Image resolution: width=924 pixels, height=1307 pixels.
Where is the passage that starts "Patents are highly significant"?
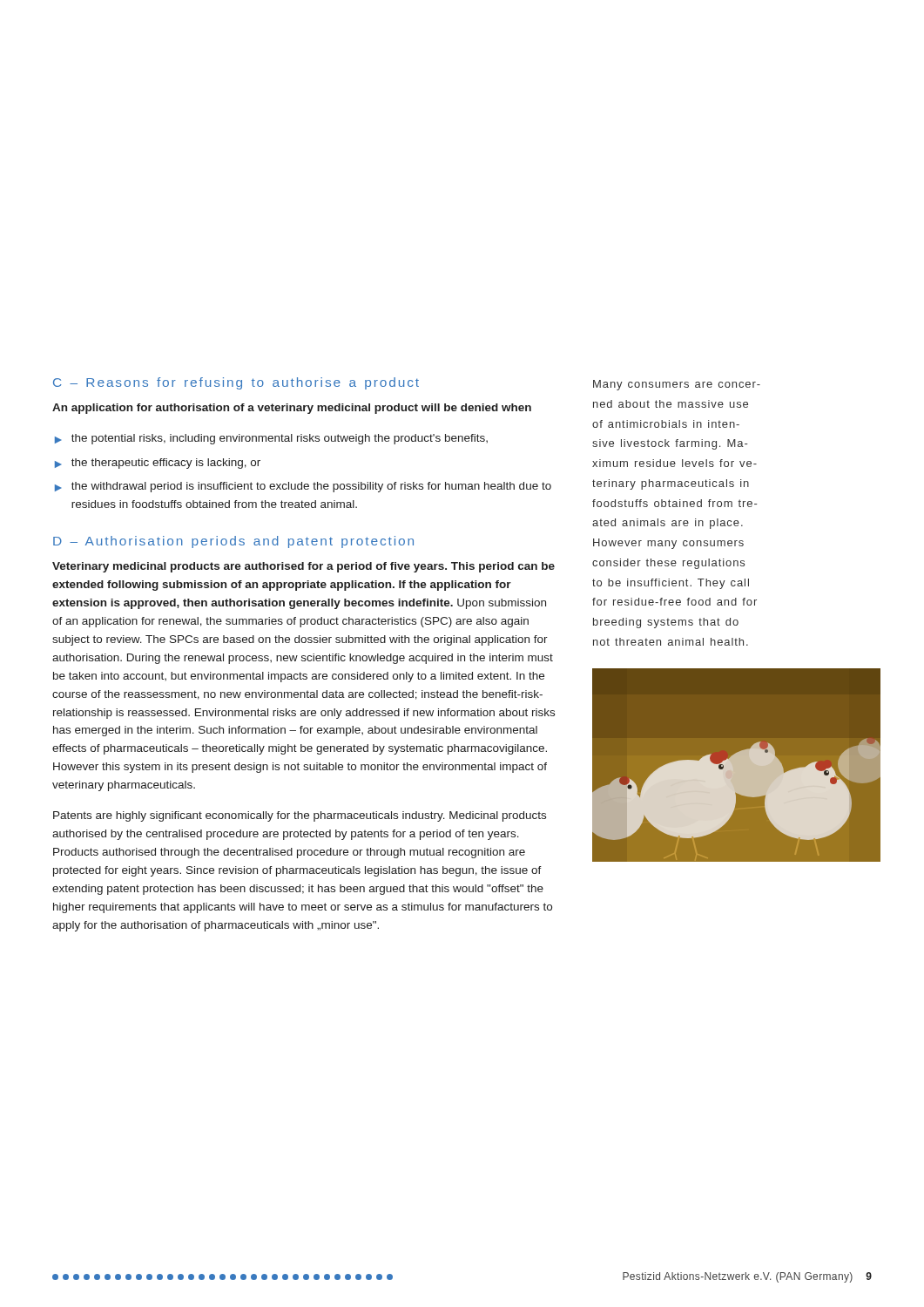click(305, 871)
